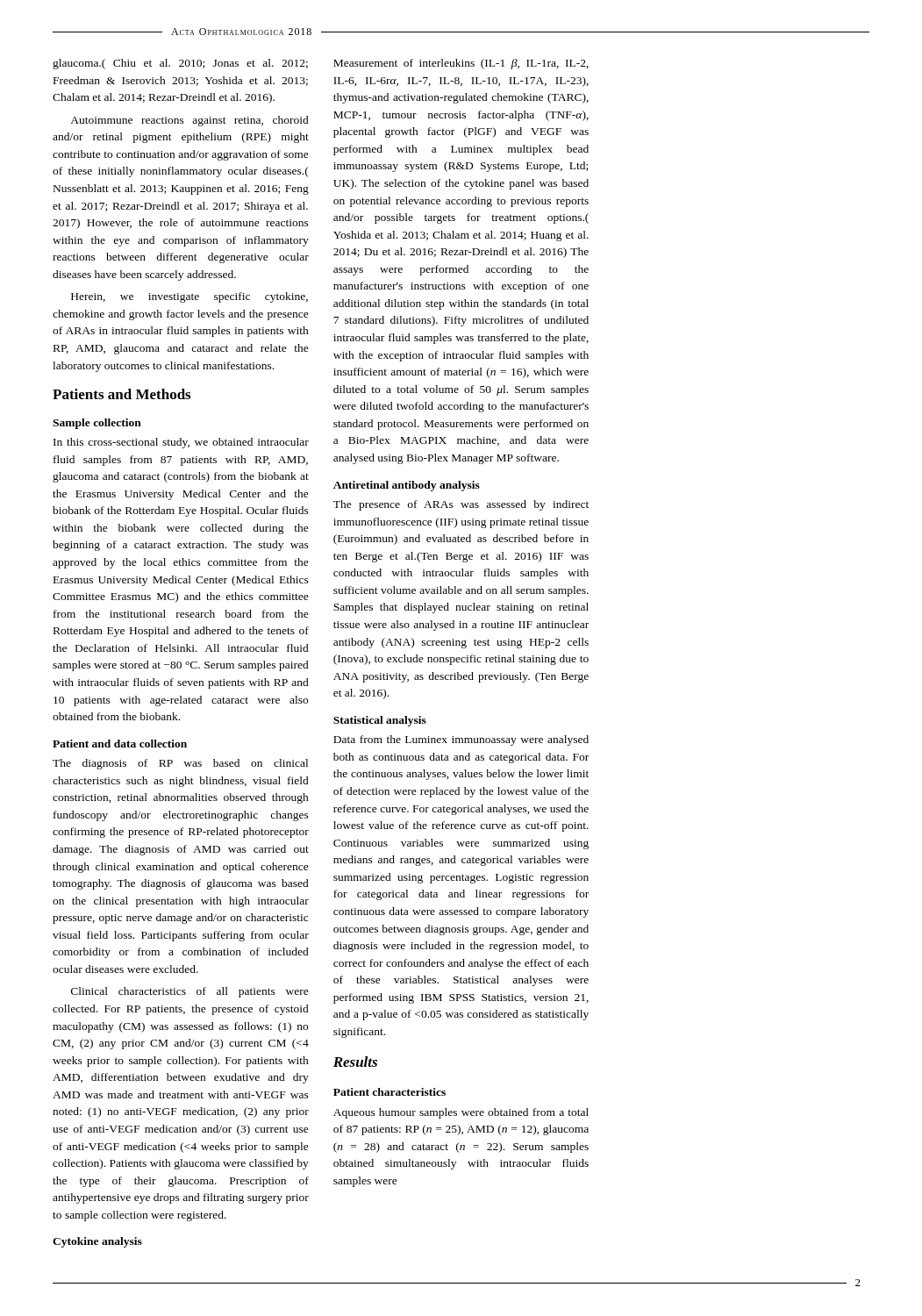The image size is (922, 1316).
Task: Select the text block that reads "Measurement of interleukins"
Action: click(x=461, y=260)
